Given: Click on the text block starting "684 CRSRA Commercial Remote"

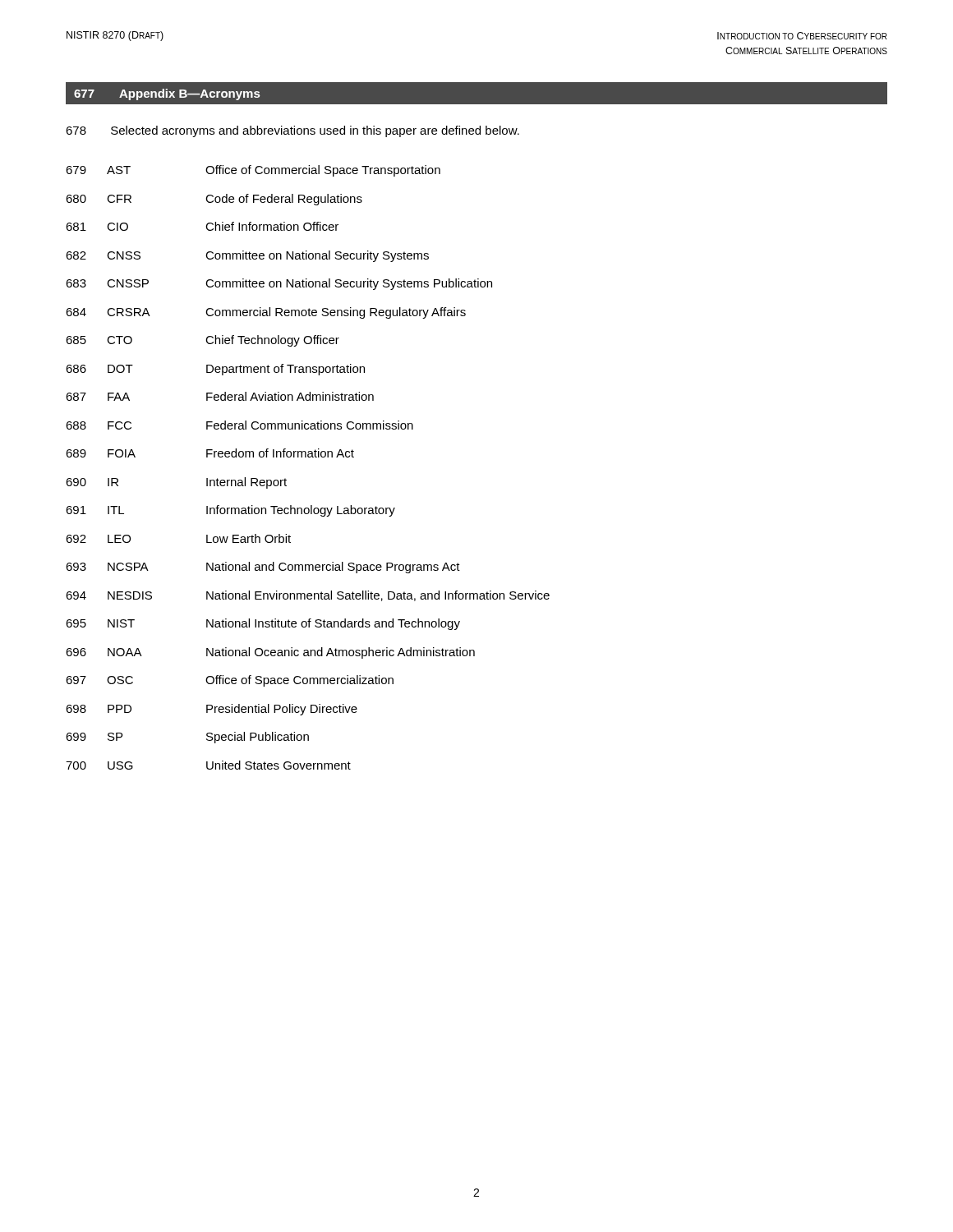Looking at the screenshot, I should pos(266,312).
